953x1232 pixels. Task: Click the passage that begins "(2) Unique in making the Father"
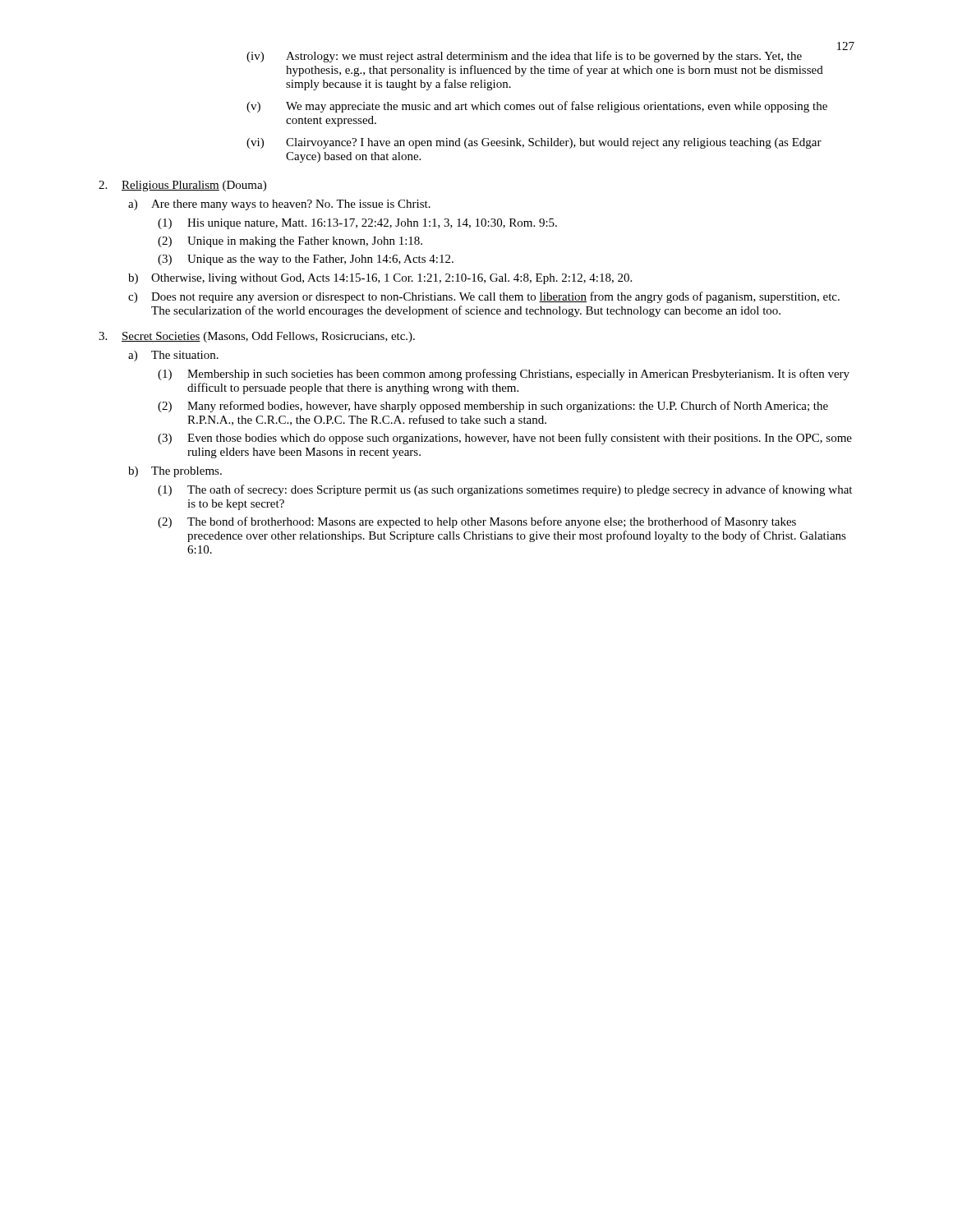tap(290, 242)
